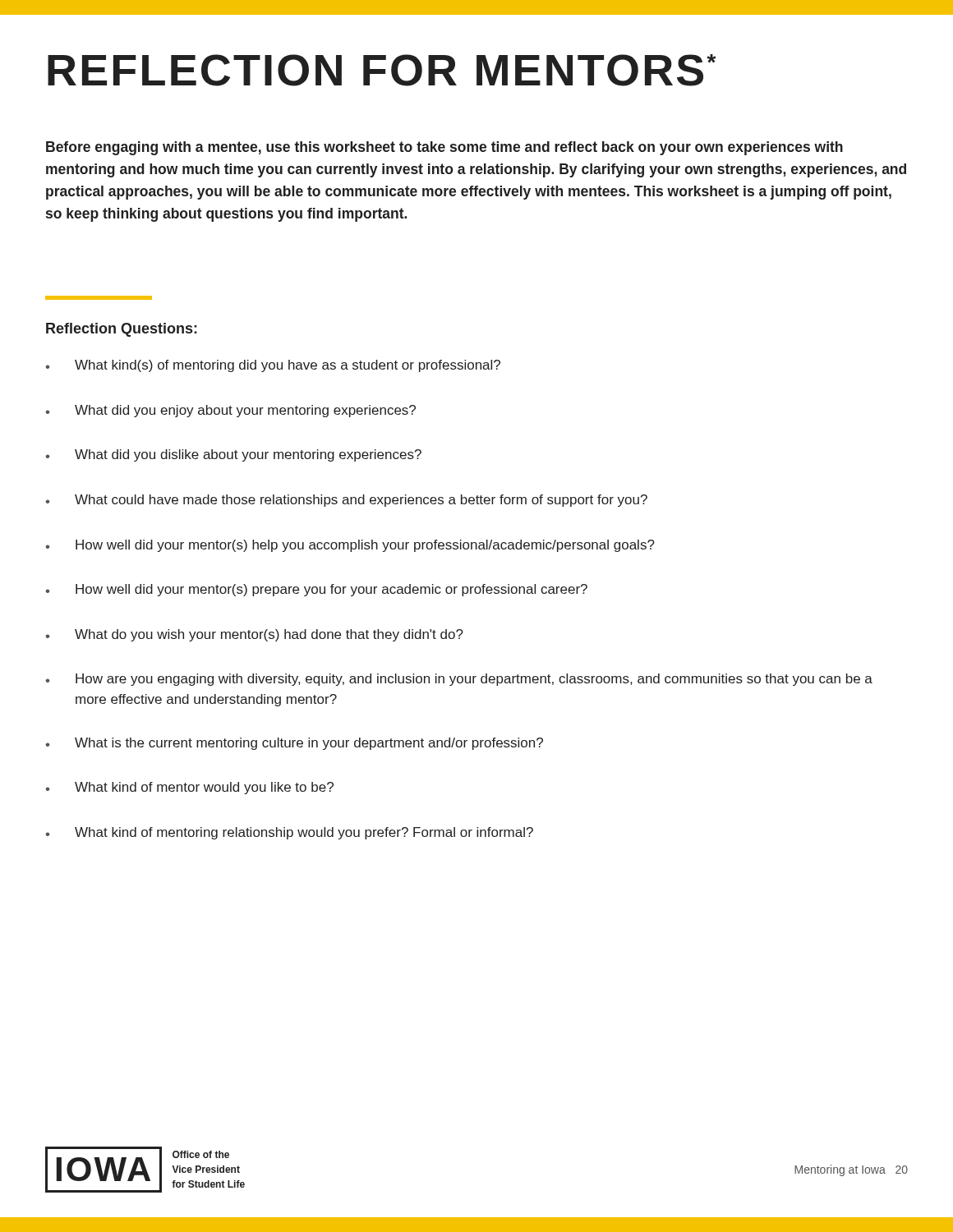Viewport: 953px width, 1232px height.
Task: Select the logo
Action: point(145,1170)
